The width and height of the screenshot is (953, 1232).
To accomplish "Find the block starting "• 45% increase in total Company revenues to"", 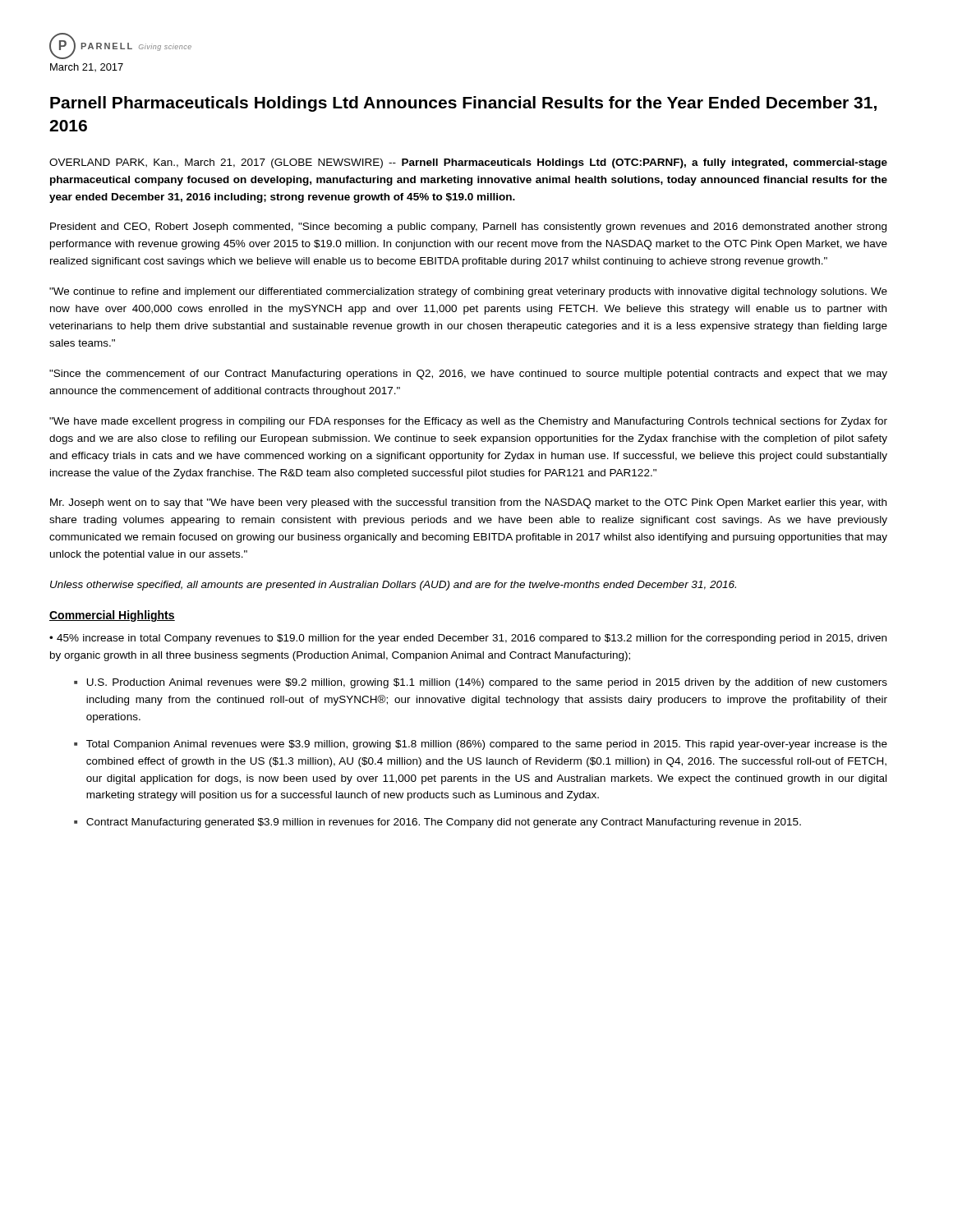I will (468, 646).
